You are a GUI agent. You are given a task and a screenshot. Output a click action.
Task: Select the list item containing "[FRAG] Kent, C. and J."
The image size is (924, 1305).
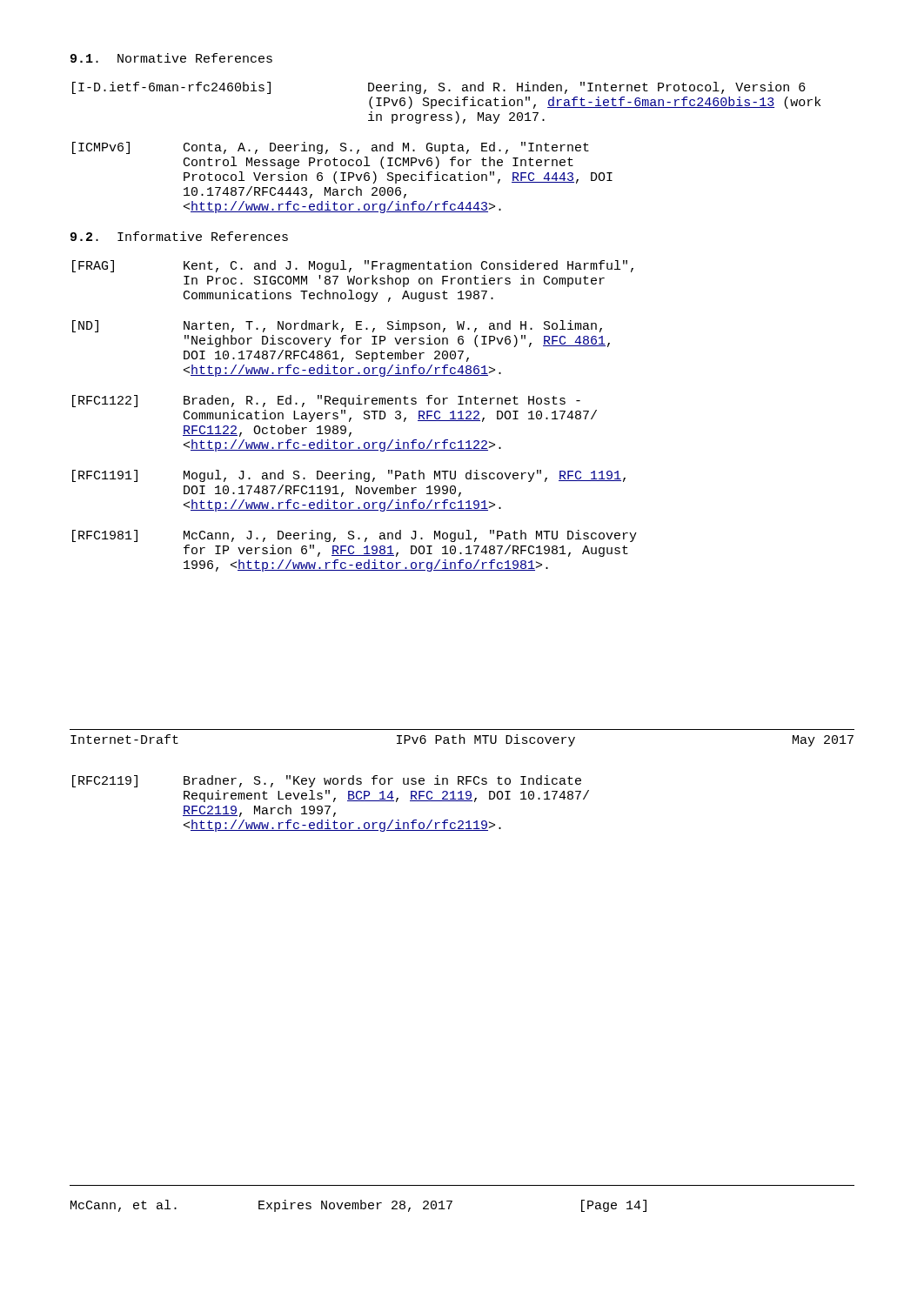(x=462, y=281)
